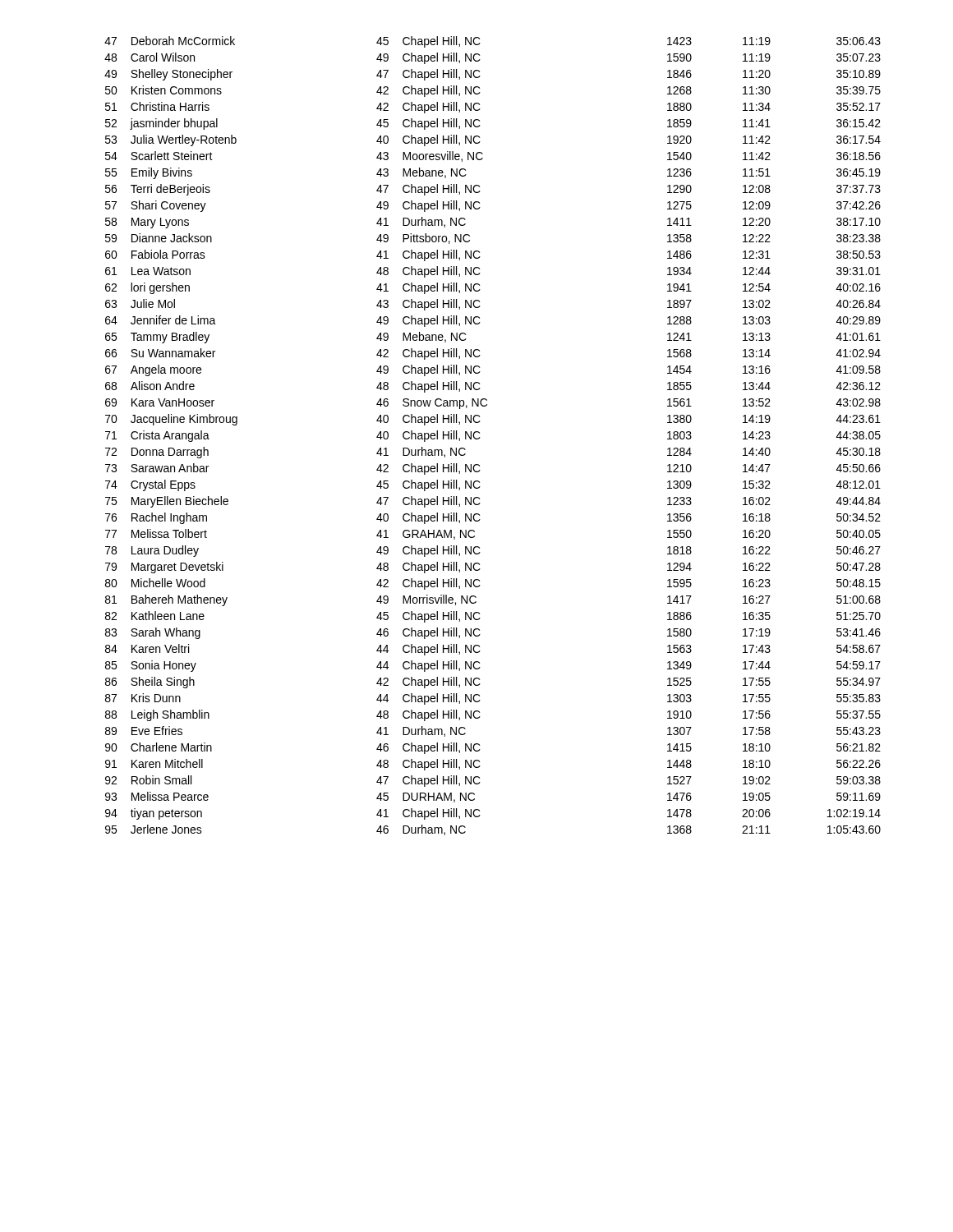Select the table that reads "Chapel Hill, NC"
Image resolution: width=953 pixels, height=1232 pixels.
click(476, 435)
